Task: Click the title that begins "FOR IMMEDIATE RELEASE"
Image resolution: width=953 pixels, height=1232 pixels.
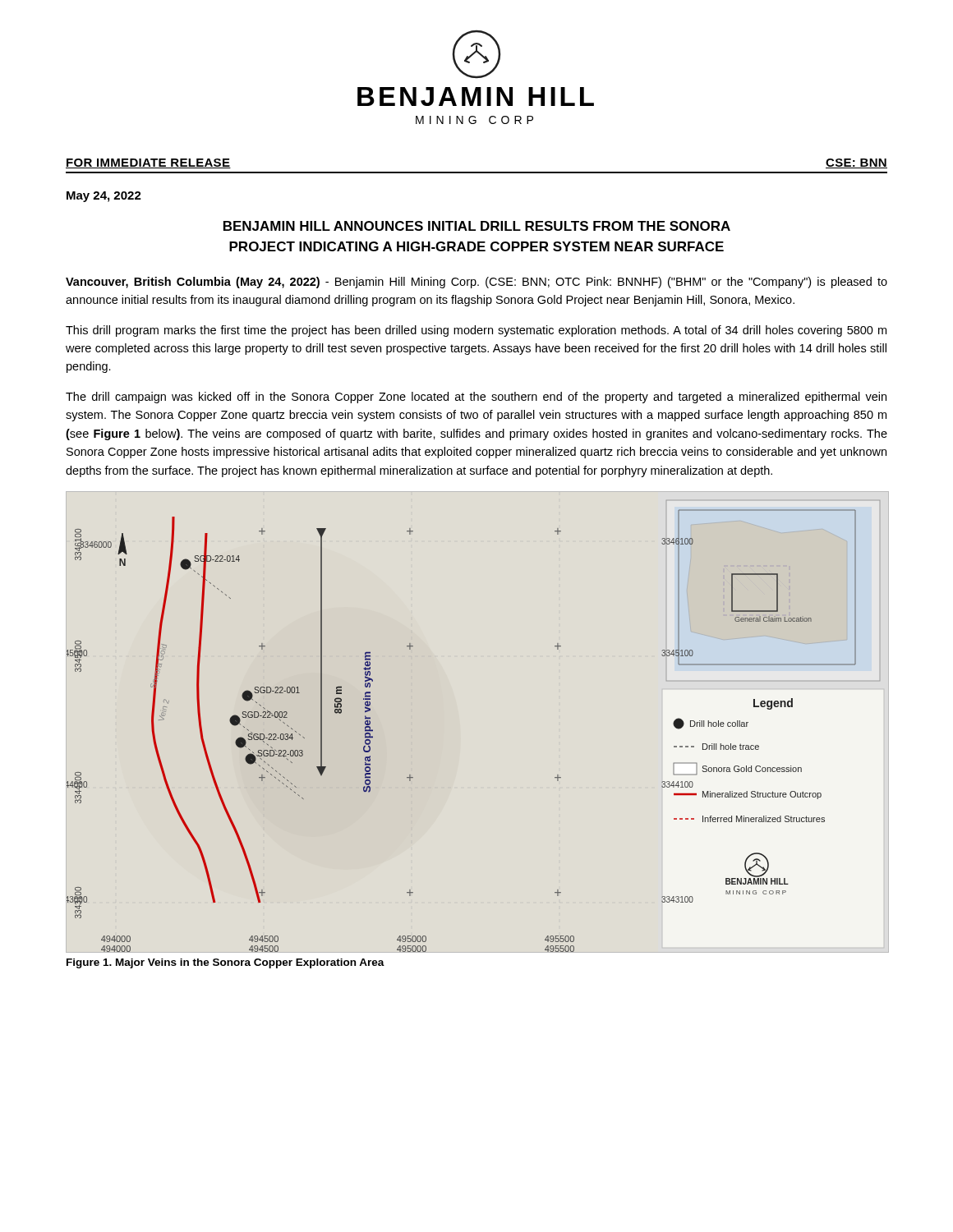Action: point(476,162)
